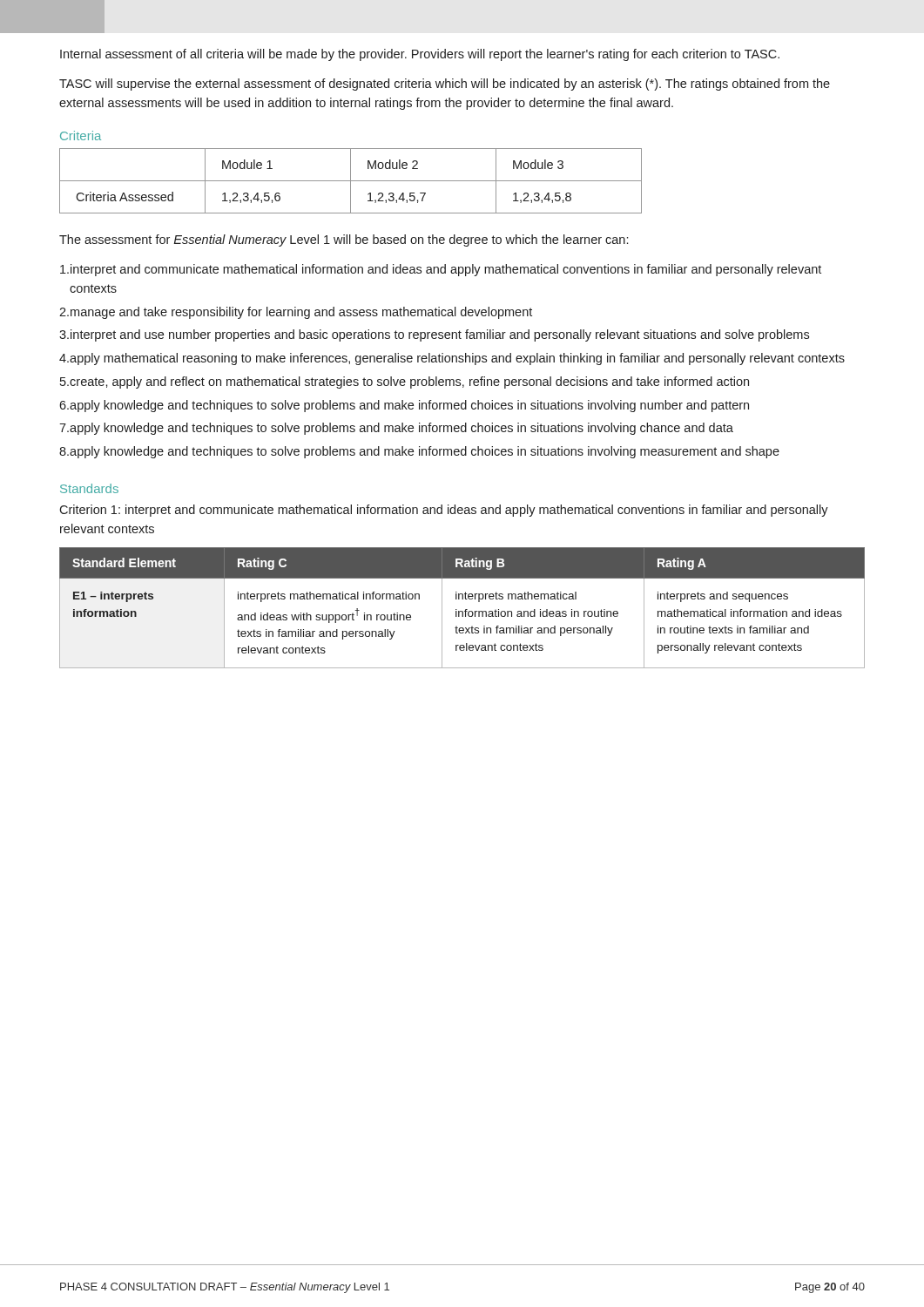Screen dimensions: 1307x924
Task: Select the region starting "5. create, apply and reflect on mathematical strategies"
Action: pyautogui.click(x=405, y=382)
